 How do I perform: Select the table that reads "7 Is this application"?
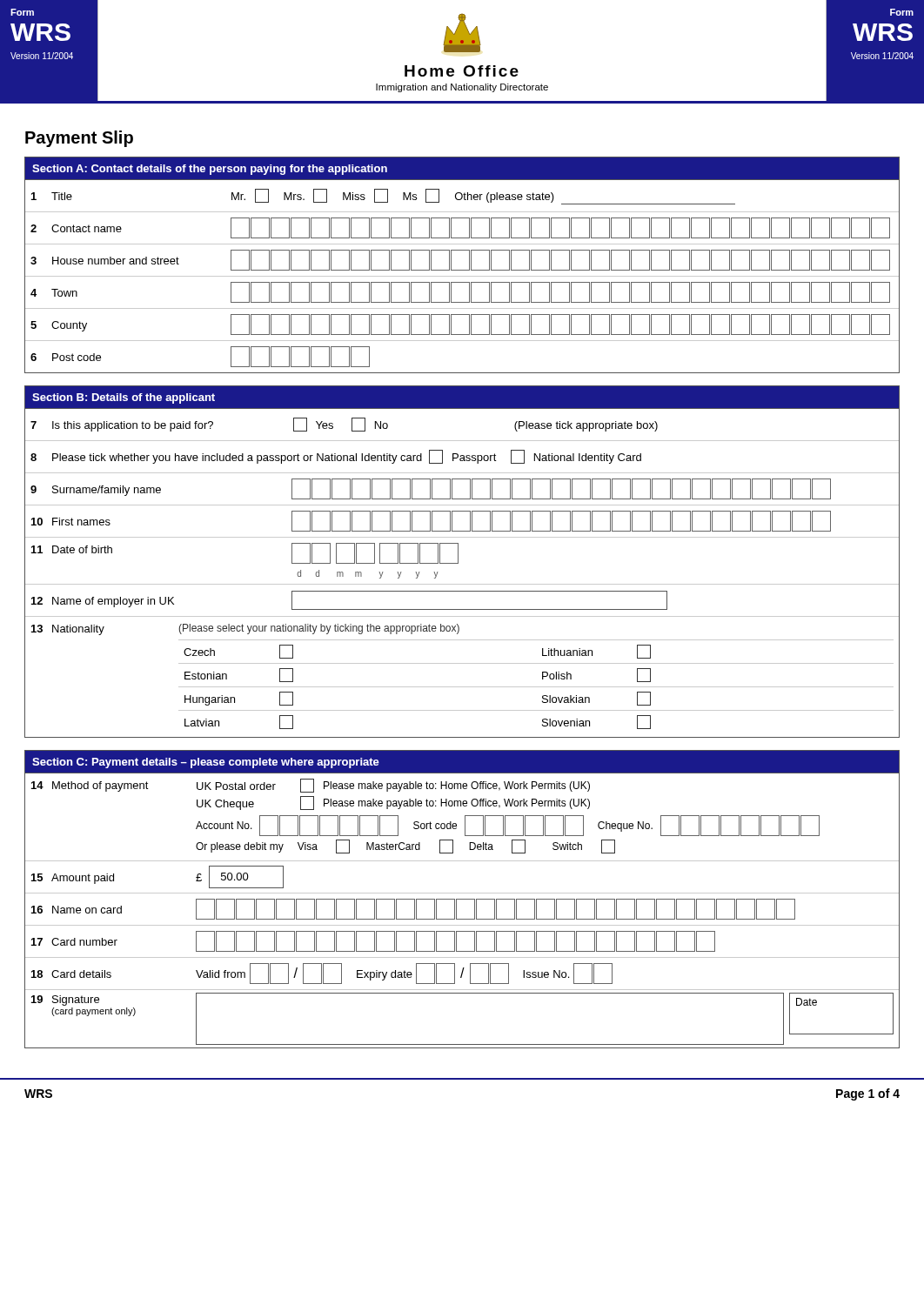(x=462, y=573)
